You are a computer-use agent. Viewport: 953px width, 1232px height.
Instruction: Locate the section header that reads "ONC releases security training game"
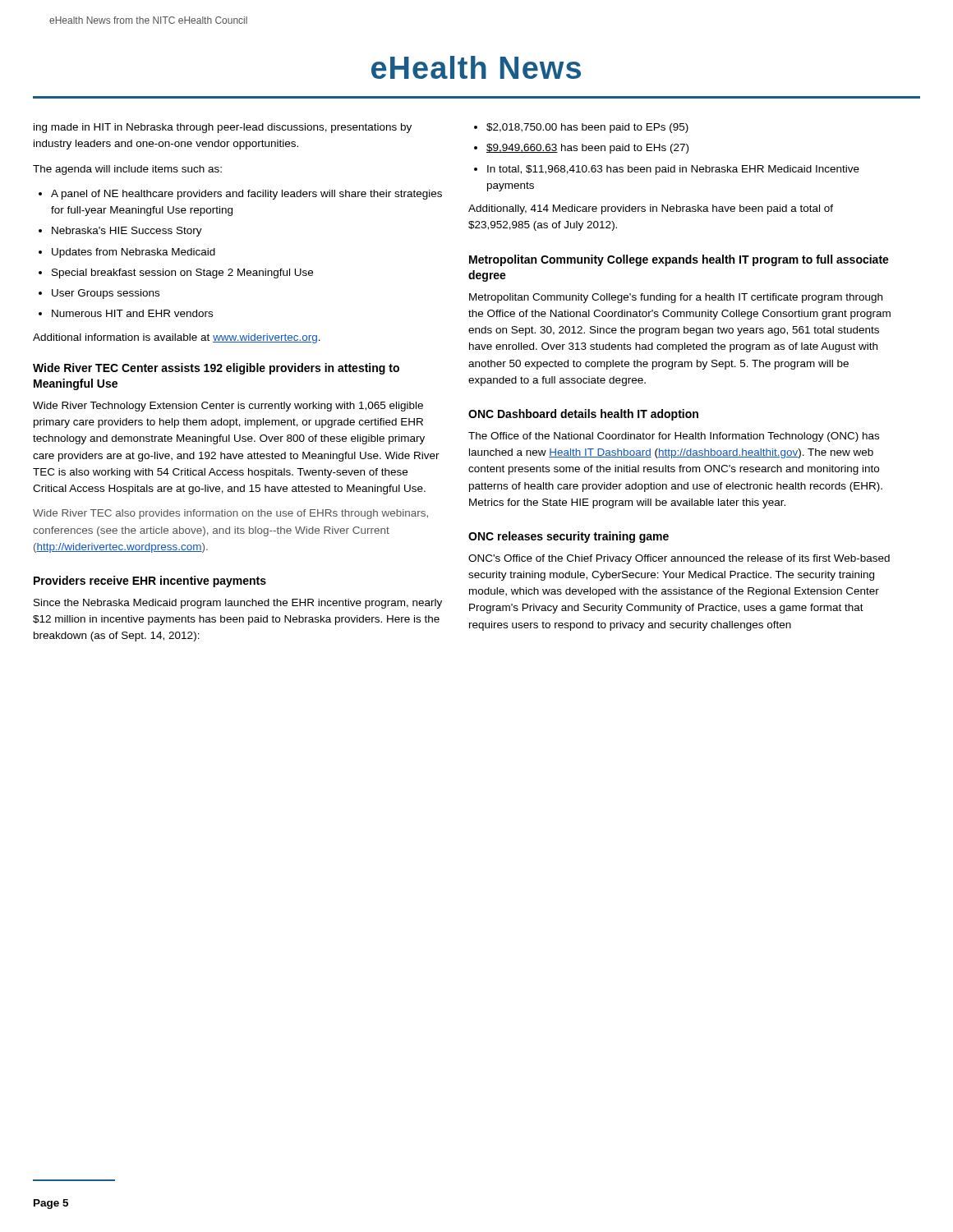(x=569, y=536)
